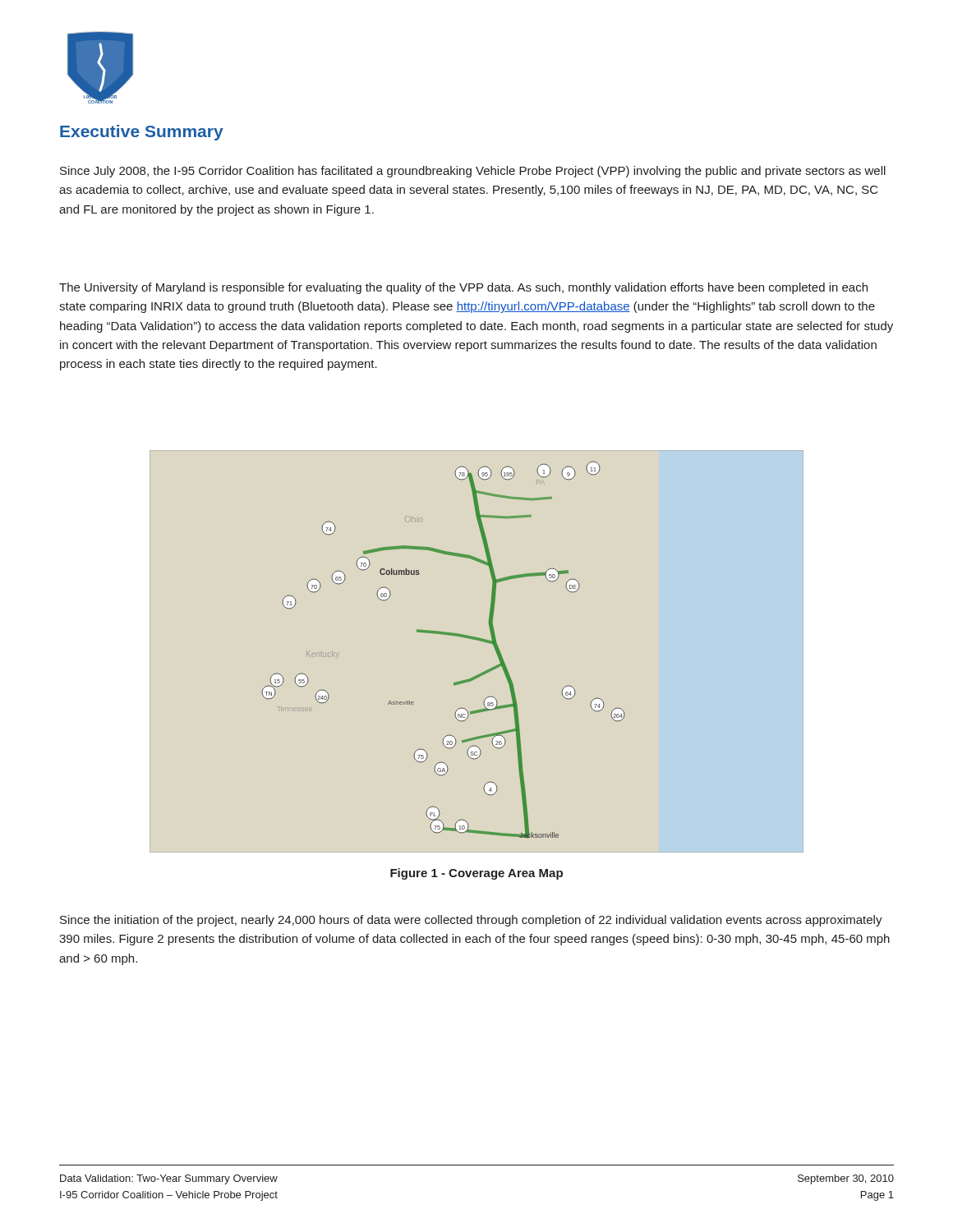Locate the caption that reads "Figure 1 - Coverage Area Map"

click(476, 873)
